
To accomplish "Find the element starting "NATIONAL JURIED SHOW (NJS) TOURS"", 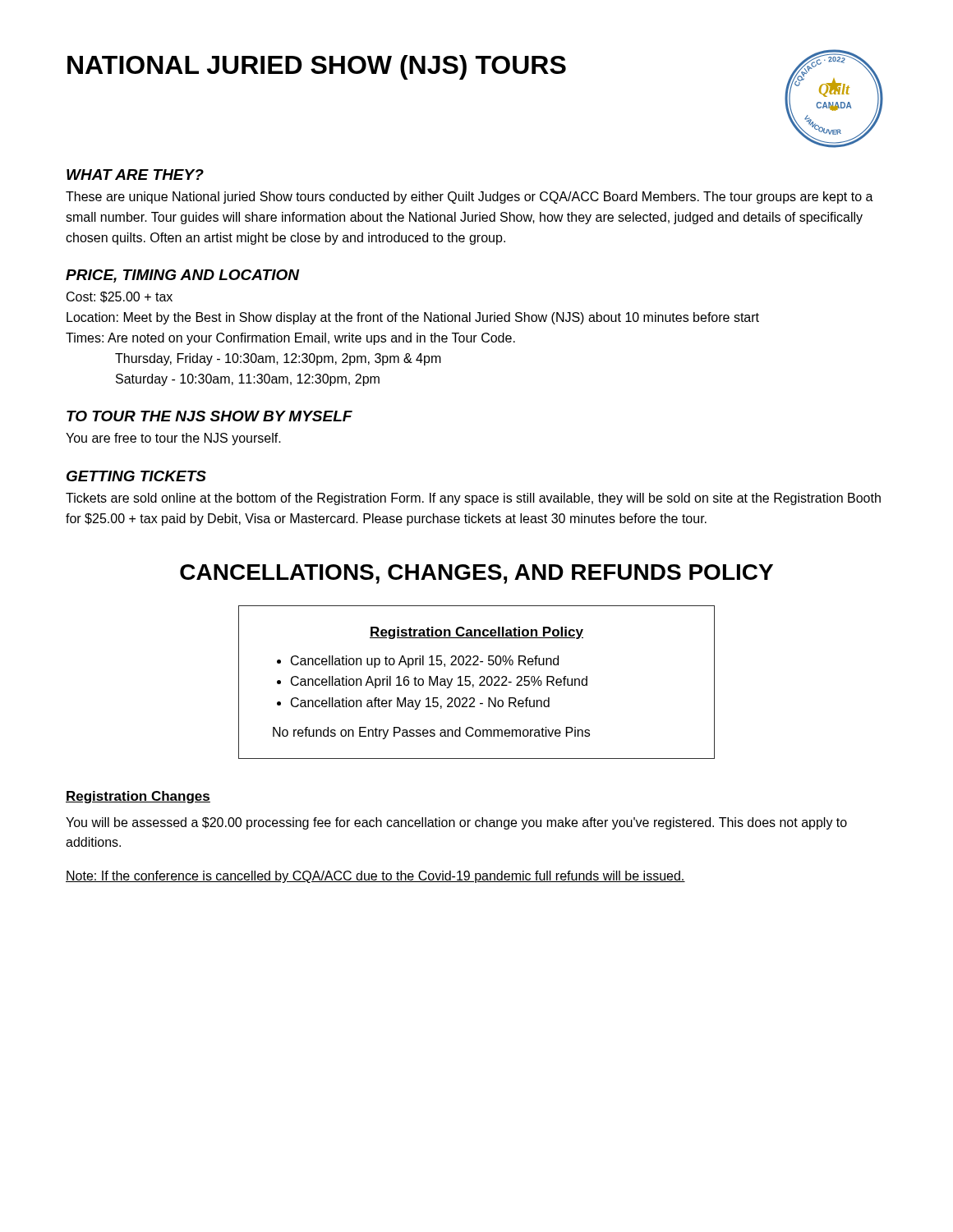I will point(316,65).
